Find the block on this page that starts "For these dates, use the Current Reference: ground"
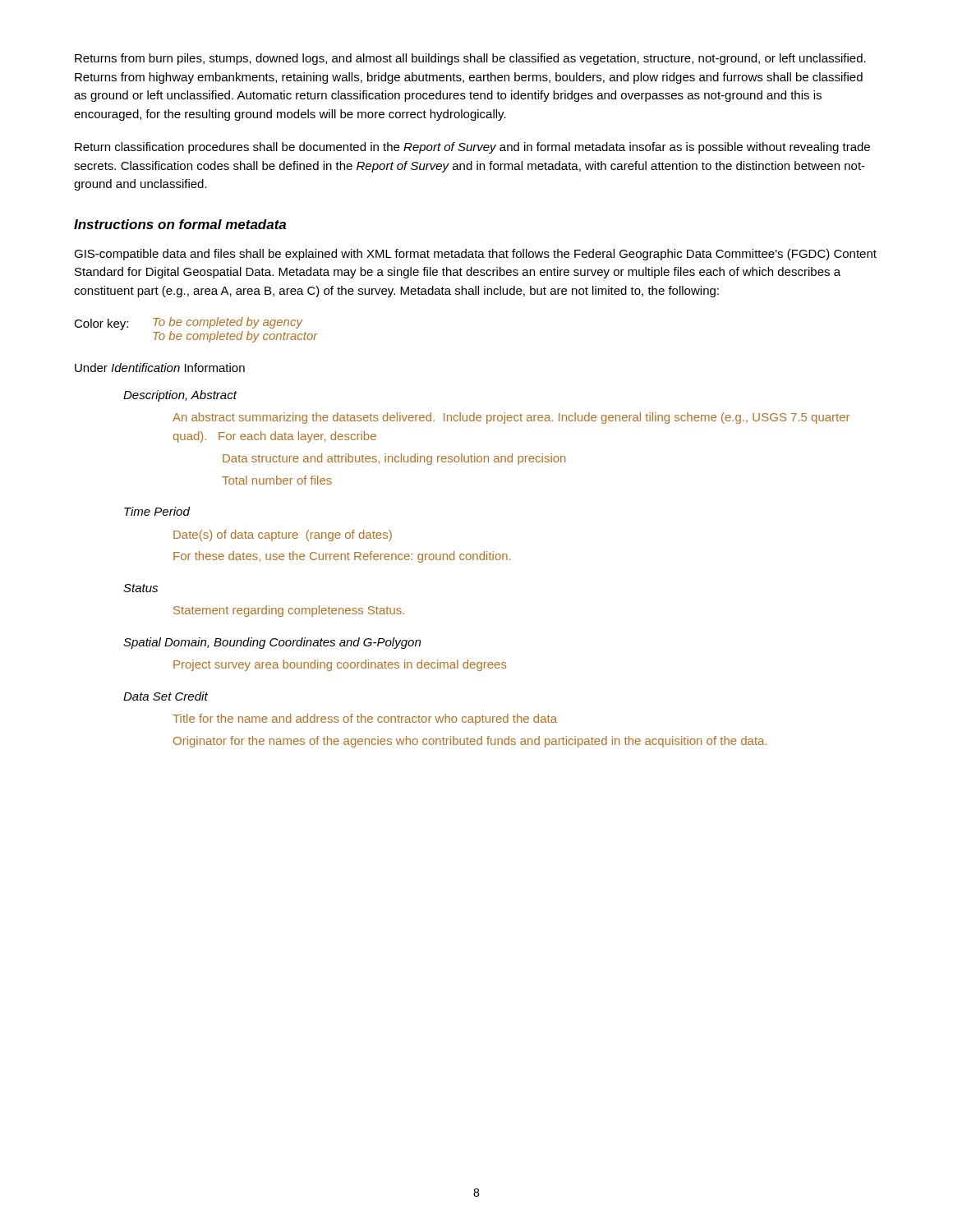 (342, 556)
